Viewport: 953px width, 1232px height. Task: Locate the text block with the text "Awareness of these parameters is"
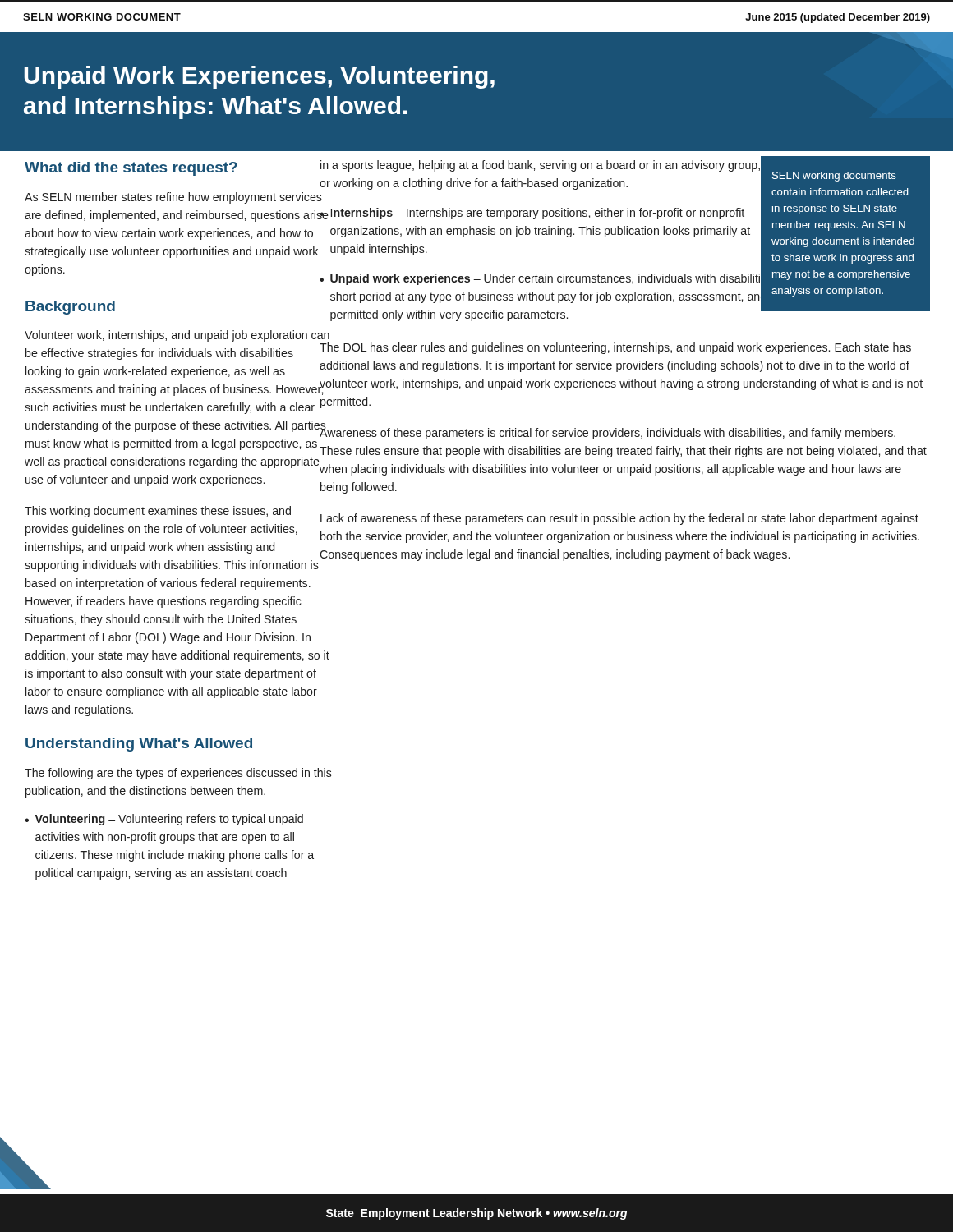pyautogui.click(x=623, y=460)
